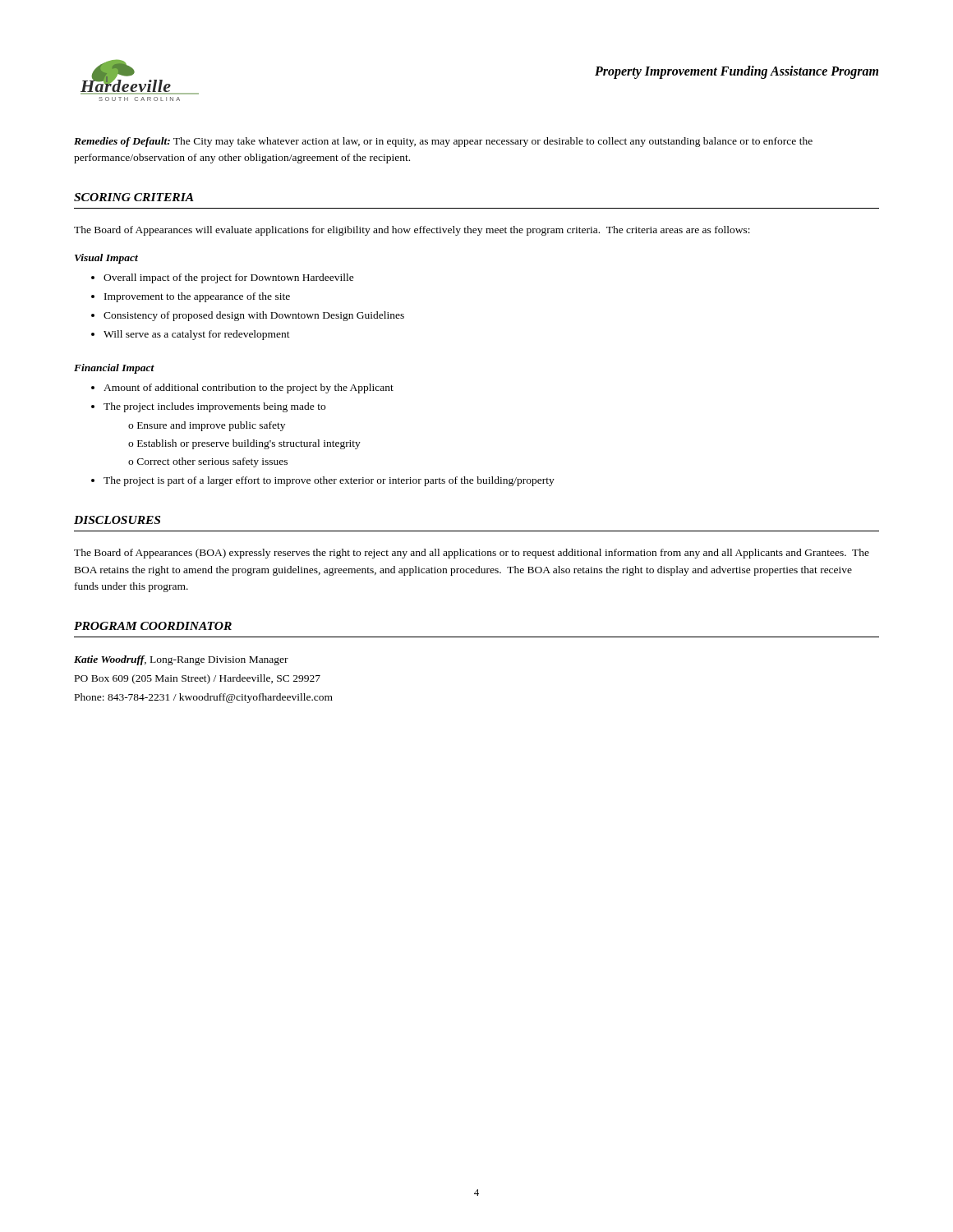Viewport: 953px width, 1232px height.
Task: Locate the block of text that opens with "Consistency of proposed design"
Action: (248, 316)
